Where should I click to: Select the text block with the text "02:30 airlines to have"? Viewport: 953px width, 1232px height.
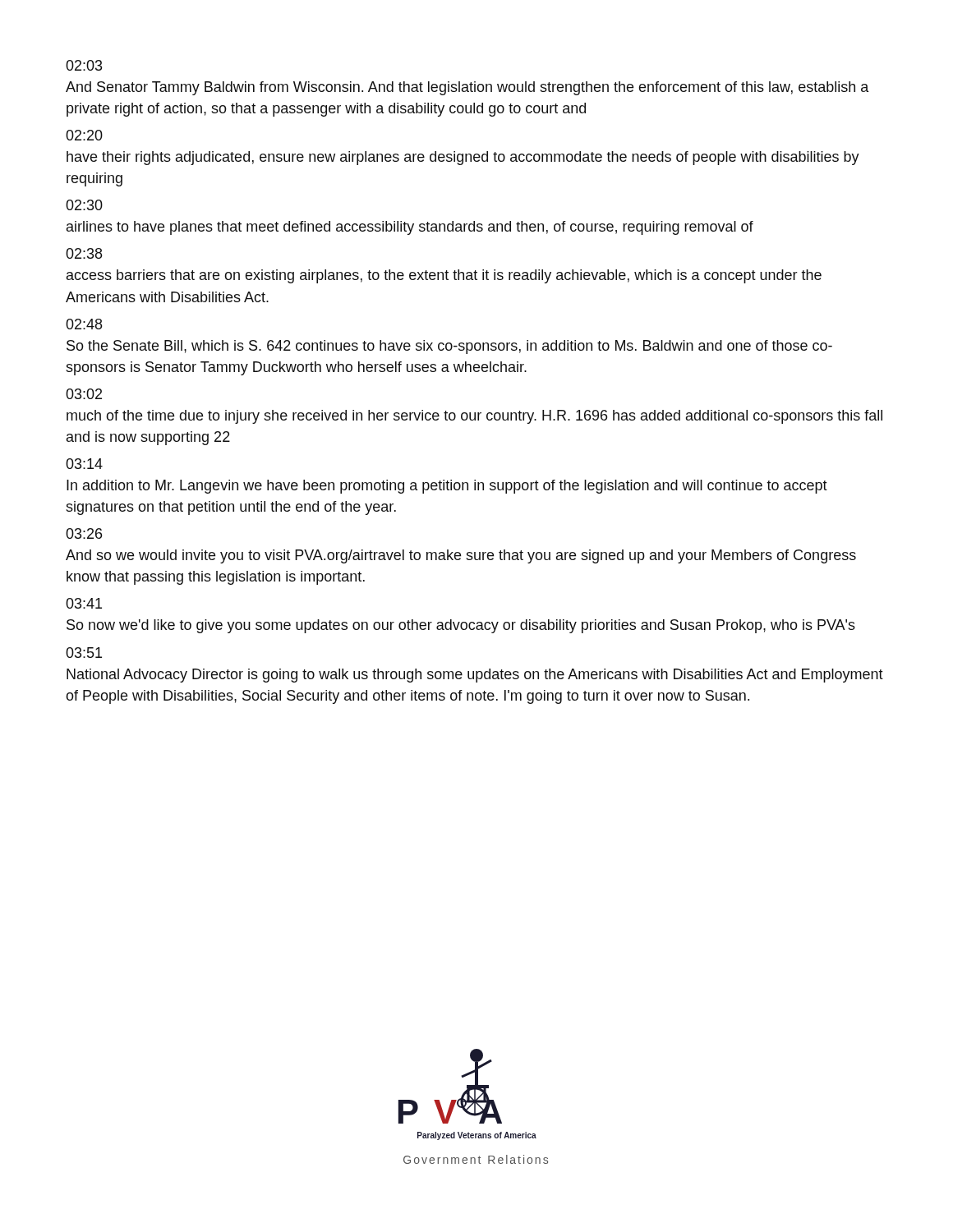[x=476, y=218]
